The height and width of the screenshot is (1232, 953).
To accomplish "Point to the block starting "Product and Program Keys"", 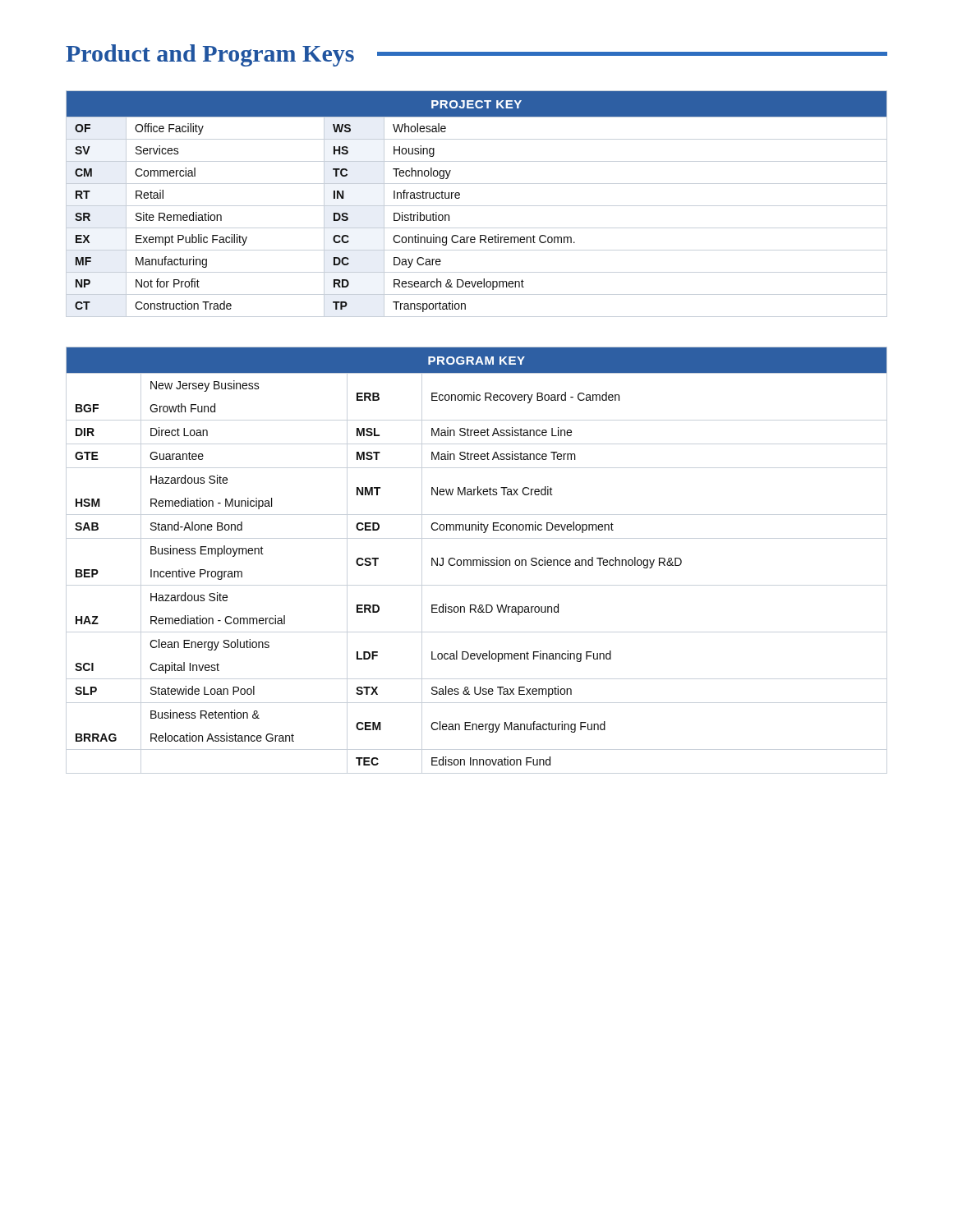I will click(476, 53).
